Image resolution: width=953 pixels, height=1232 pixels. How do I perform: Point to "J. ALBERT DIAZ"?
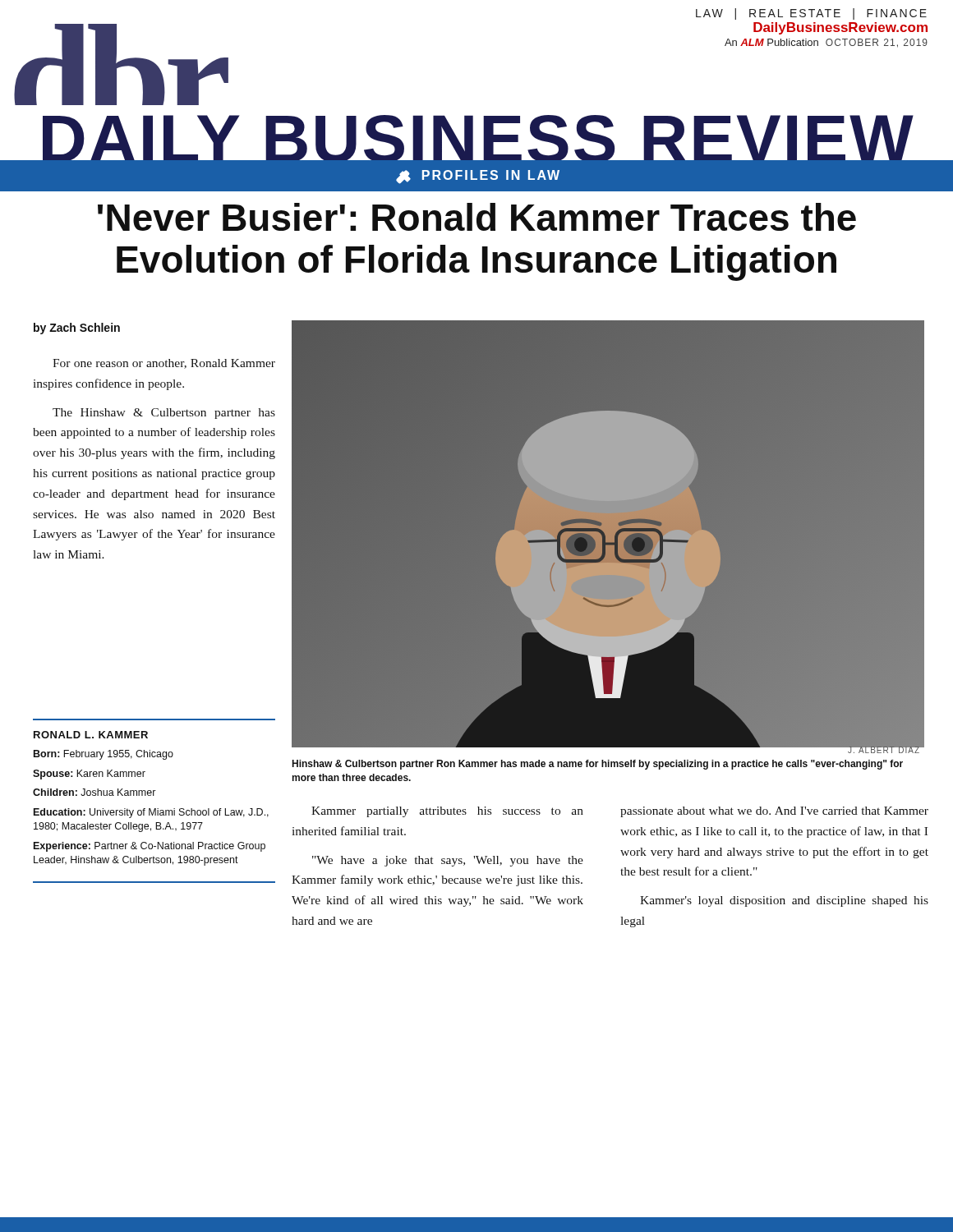(884, 750)
